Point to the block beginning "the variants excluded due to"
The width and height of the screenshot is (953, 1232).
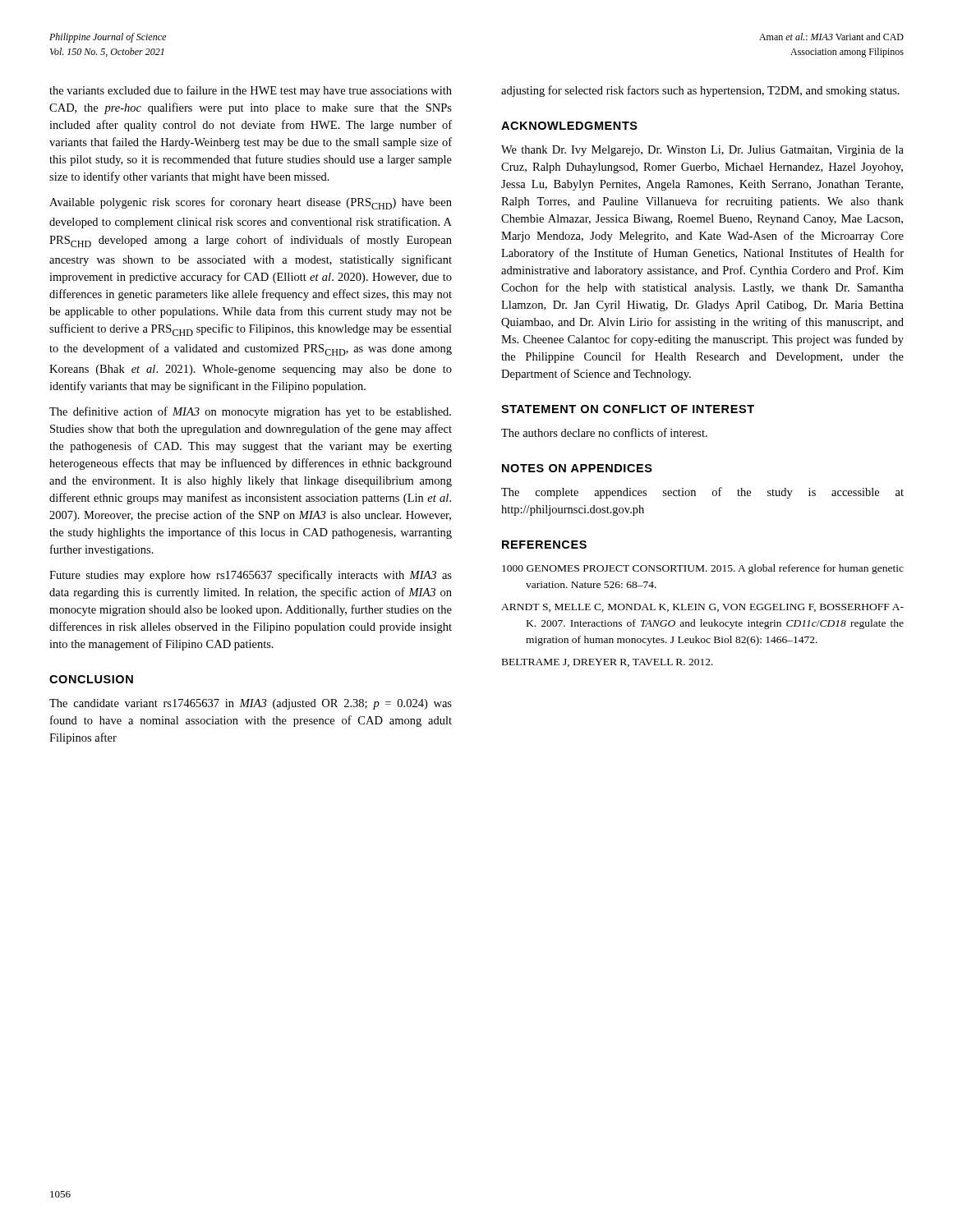(x=251, y=134)
